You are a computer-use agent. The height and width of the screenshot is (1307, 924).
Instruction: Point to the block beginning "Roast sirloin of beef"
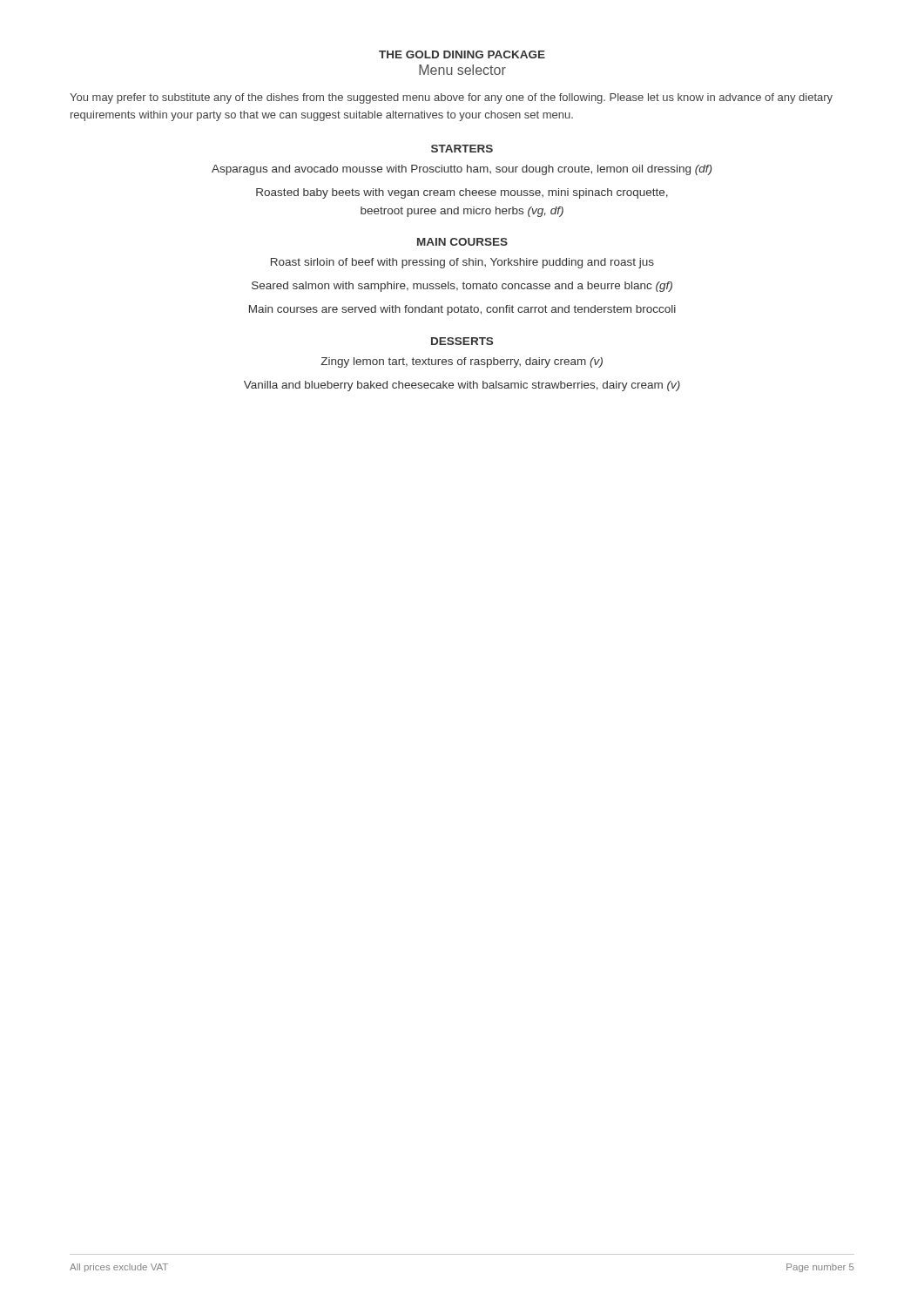[462, 262]
